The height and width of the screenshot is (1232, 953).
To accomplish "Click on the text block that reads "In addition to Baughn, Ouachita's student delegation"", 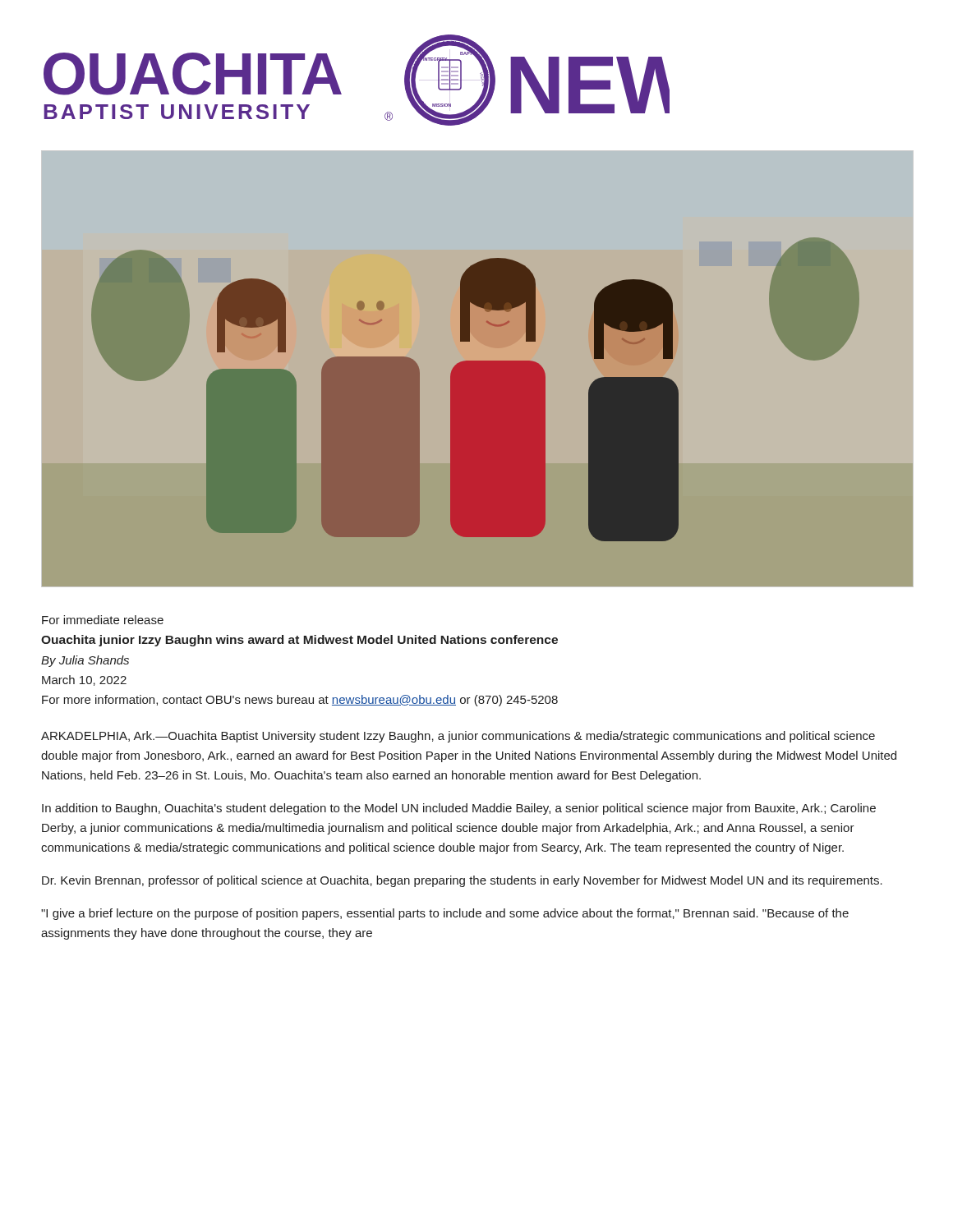I will point(459,827).
